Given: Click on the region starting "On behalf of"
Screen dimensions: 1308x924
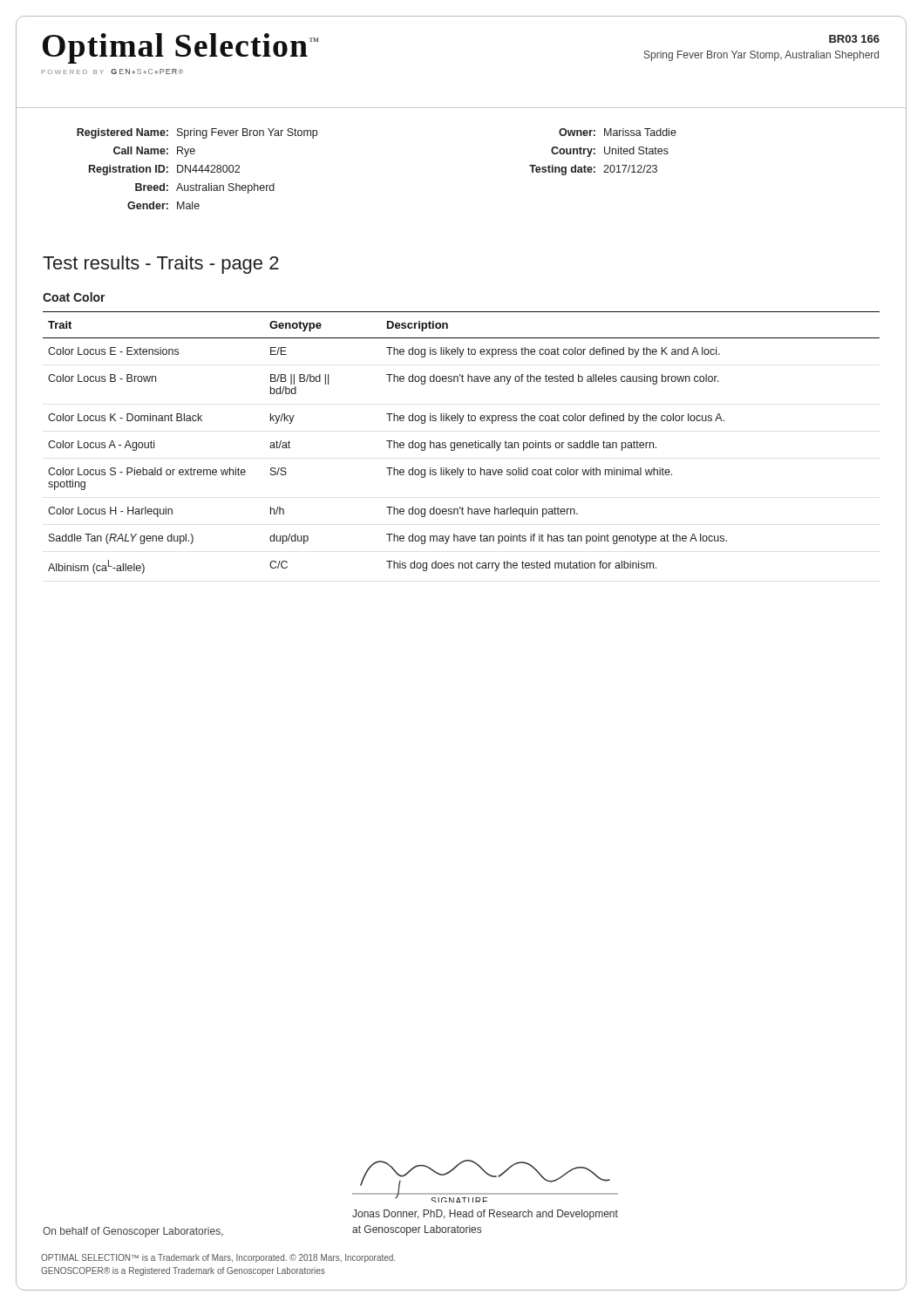Looking at the screenshot, I should [133, 1231].
